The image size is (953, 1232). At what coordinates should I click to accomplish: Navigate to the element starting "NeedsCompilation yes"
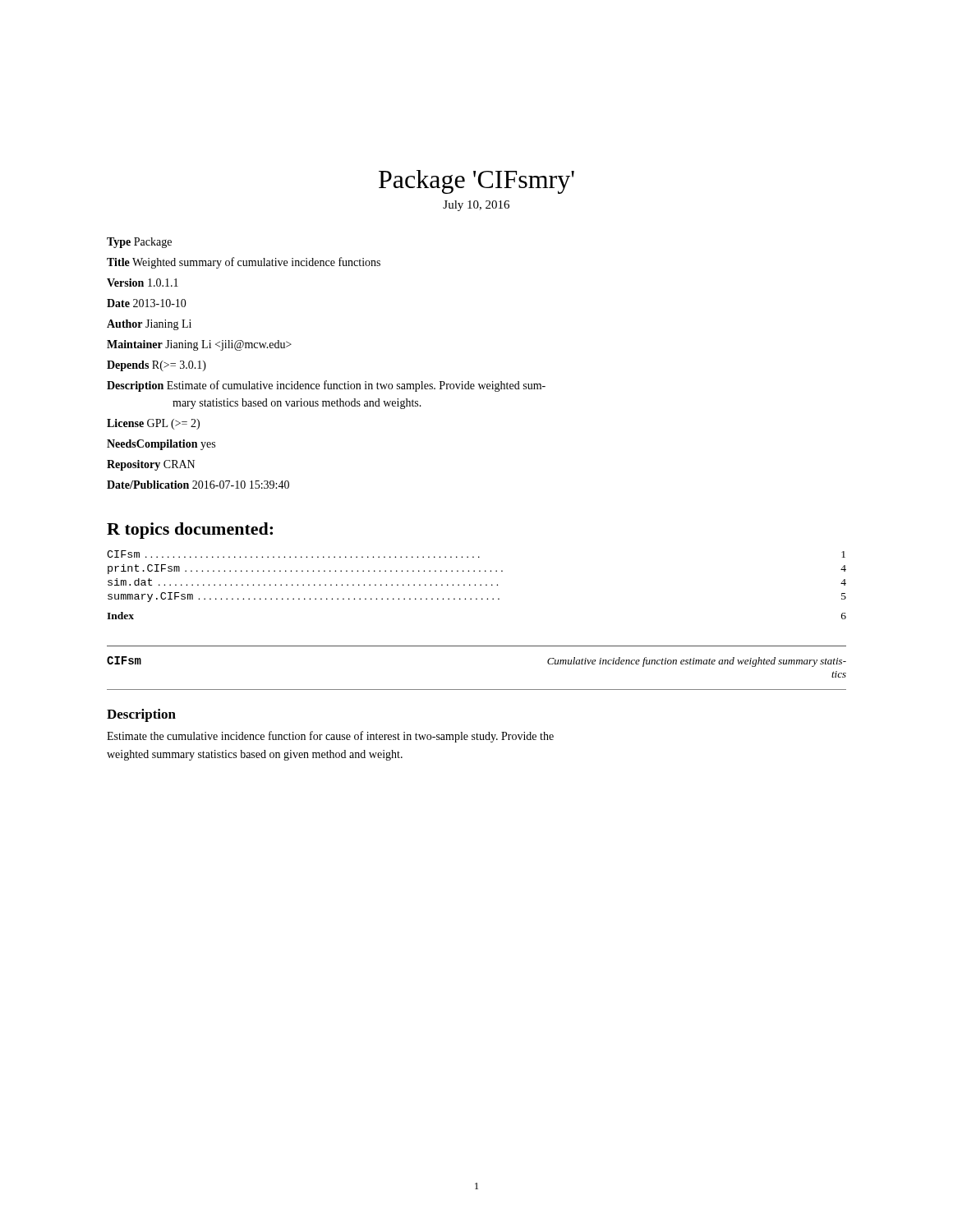[161, 444]
